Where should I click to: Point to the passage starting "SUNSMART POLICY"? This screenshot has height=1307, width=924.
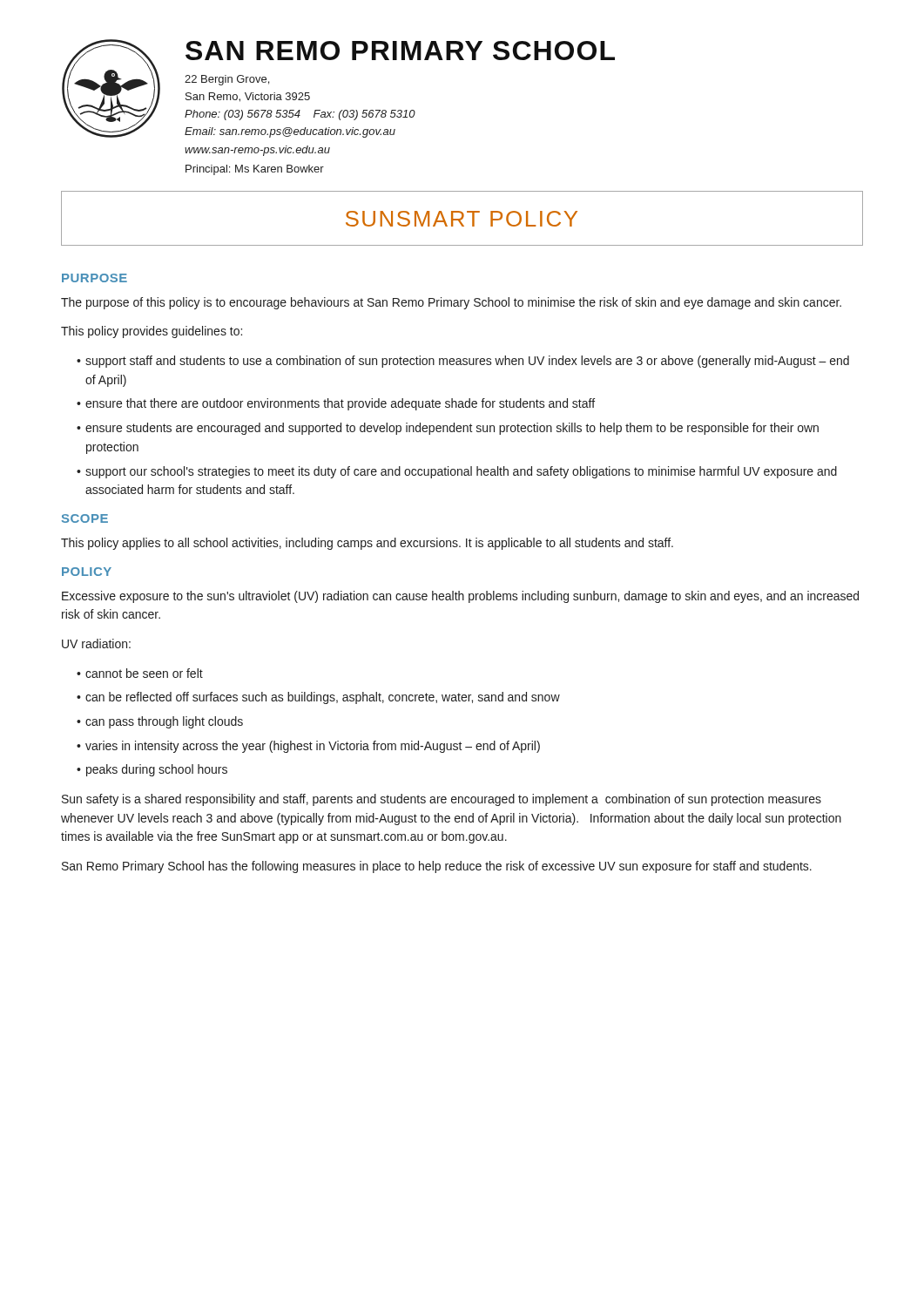tap(462, 218)
